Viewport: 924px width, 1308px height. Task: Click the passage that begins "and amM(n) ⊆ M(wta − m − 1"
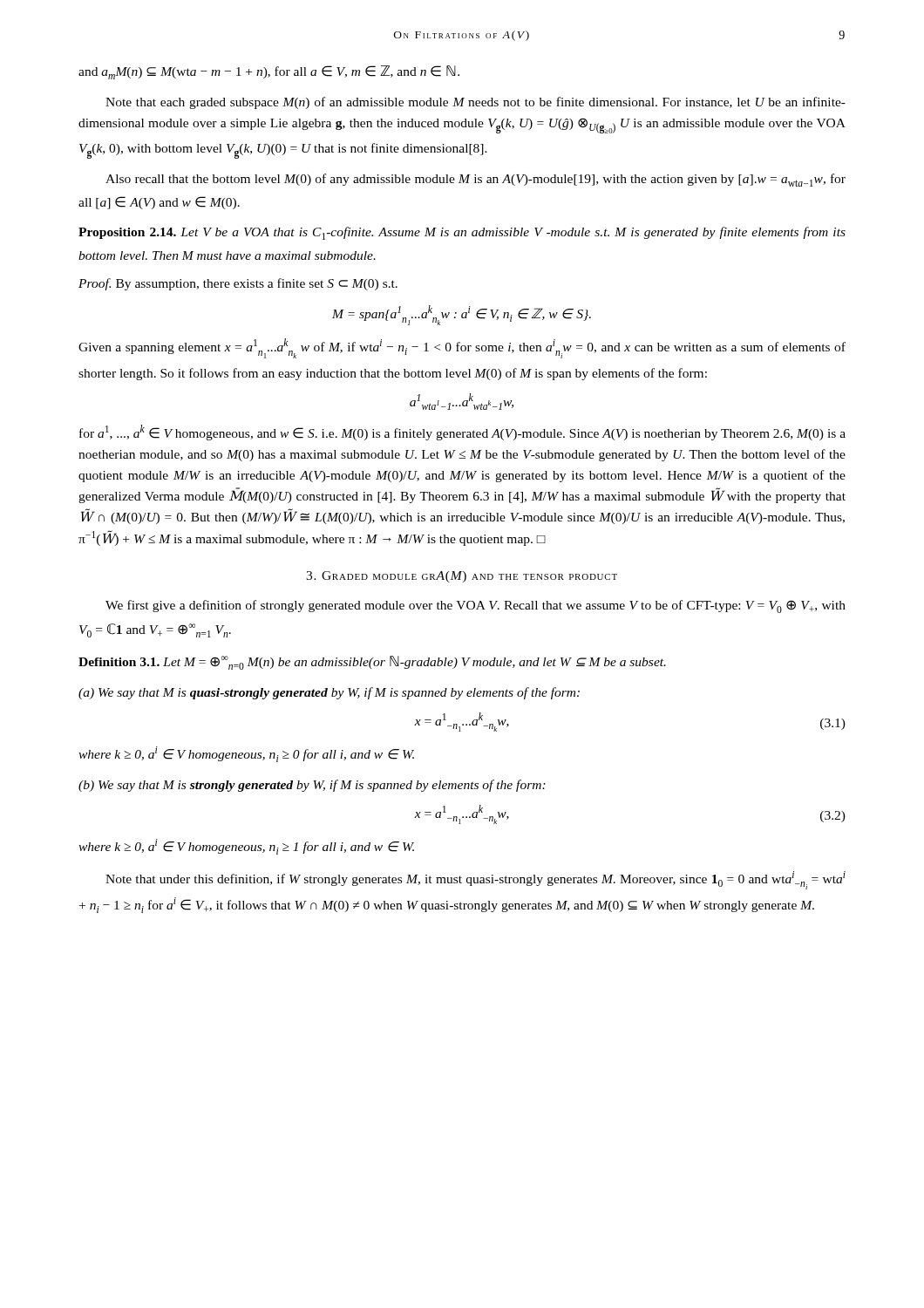point(462,73)
